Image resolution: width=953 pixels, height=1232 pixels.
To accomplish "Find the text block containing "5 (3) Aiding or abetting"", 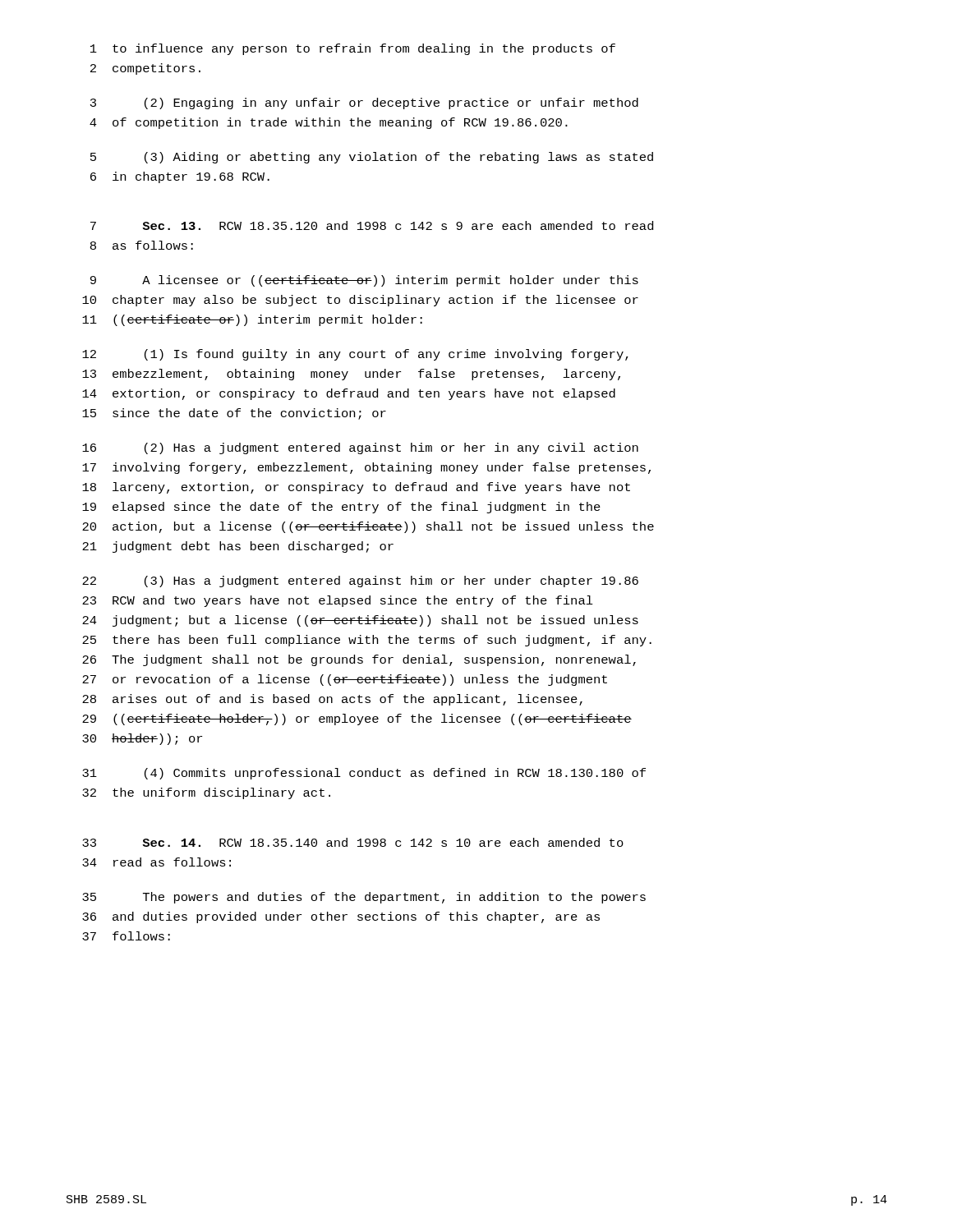I will (476, 168).
